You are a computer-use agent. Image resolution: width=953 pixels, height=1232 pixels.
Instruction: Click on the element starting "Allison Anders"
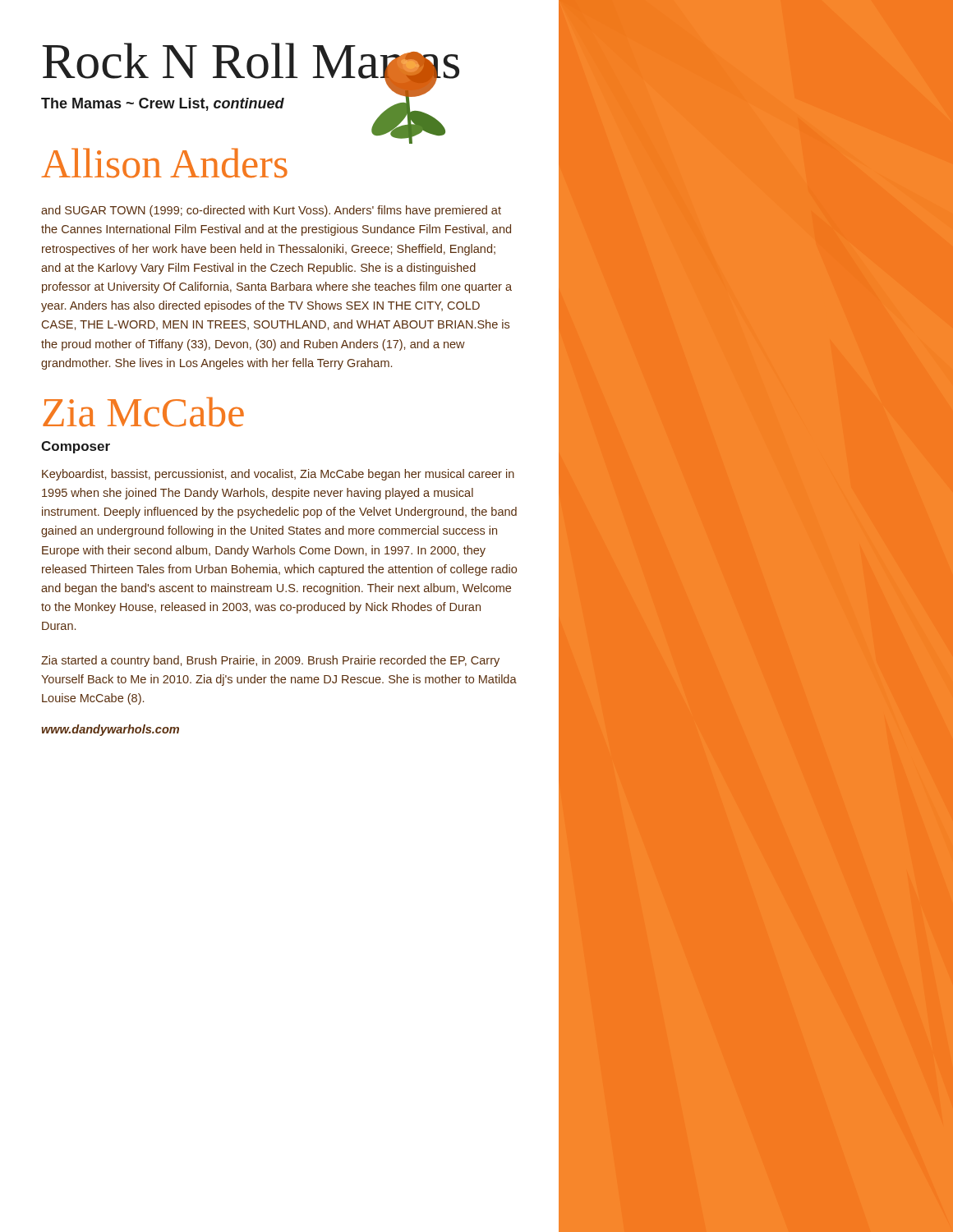point(165,164)
